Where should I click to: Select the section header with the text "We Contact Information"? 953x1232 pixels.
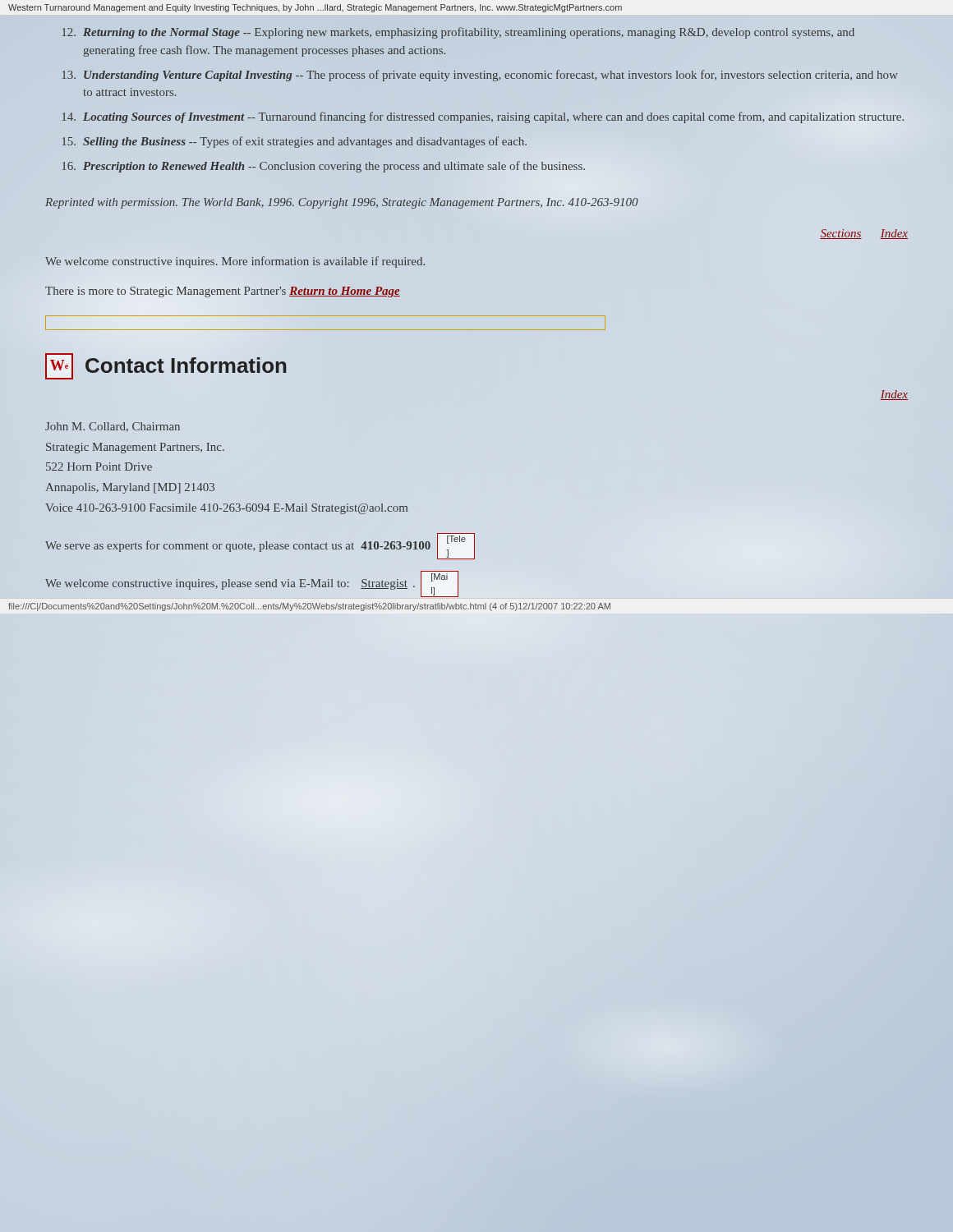tap(166, 366)
